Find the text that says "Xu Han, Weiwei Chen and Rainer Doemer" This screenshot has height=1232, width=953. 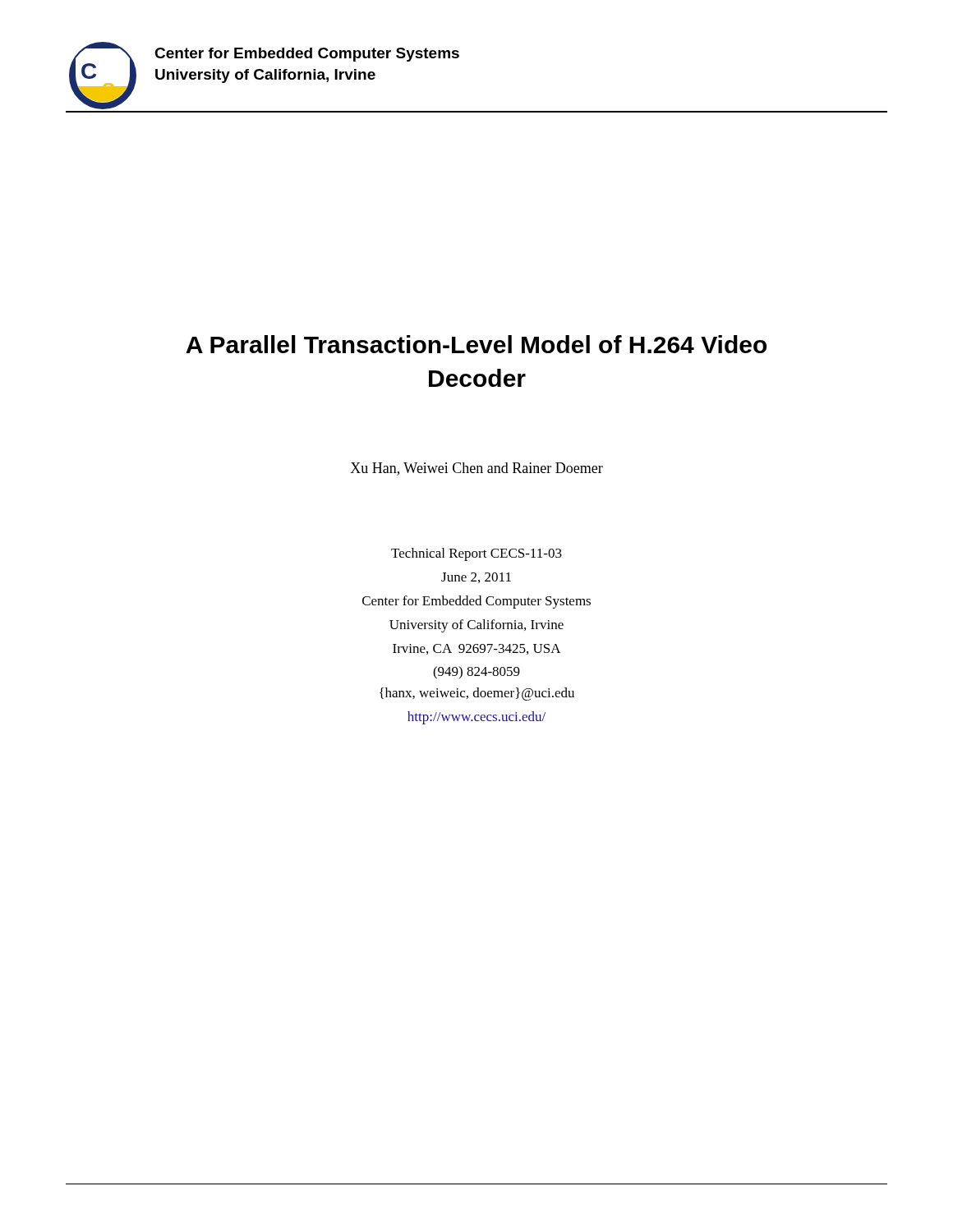(x=476, y=468)
